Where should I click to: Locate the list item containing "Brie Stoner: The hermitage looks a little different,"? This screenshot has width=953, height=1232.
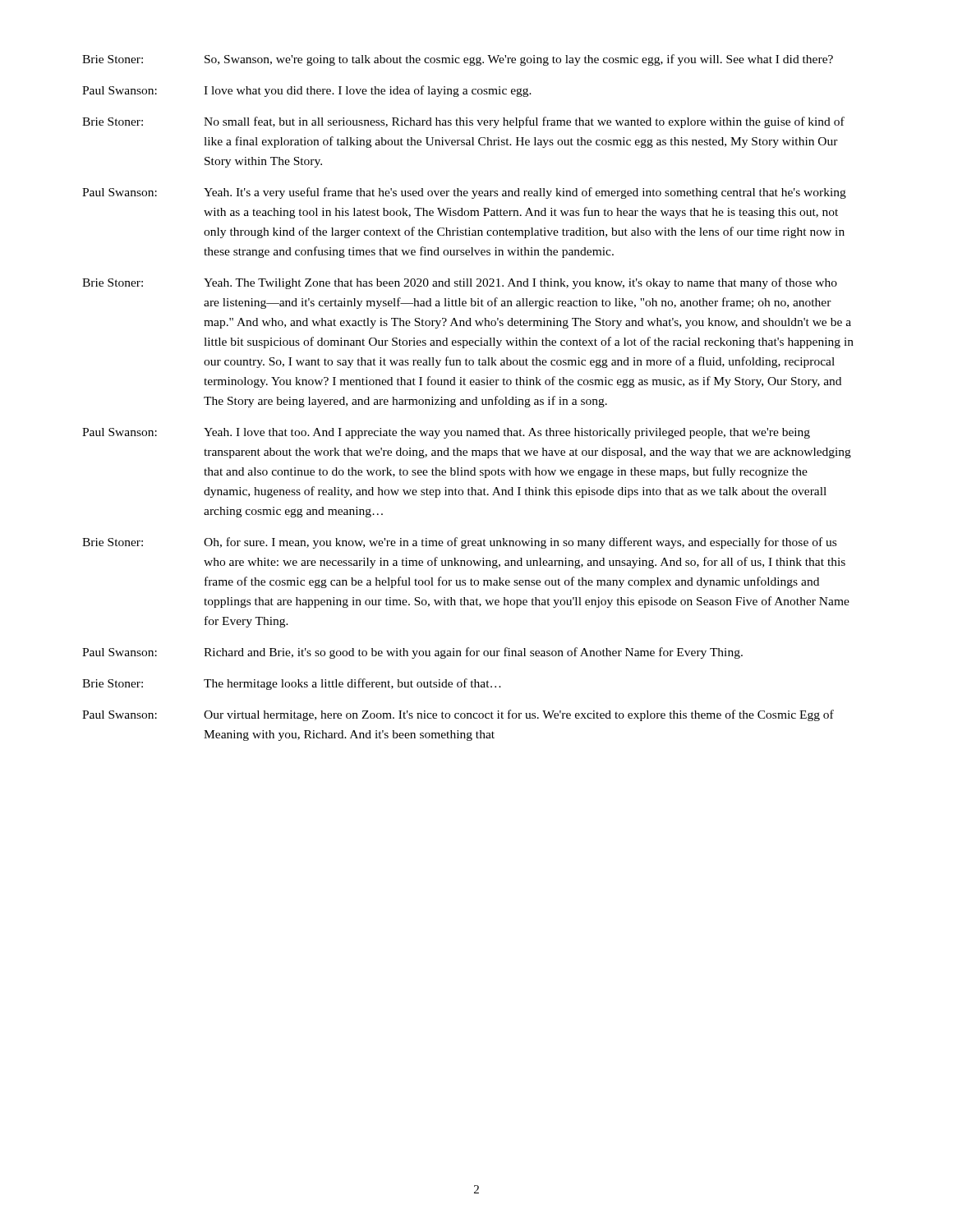click(x=468, y=684)
